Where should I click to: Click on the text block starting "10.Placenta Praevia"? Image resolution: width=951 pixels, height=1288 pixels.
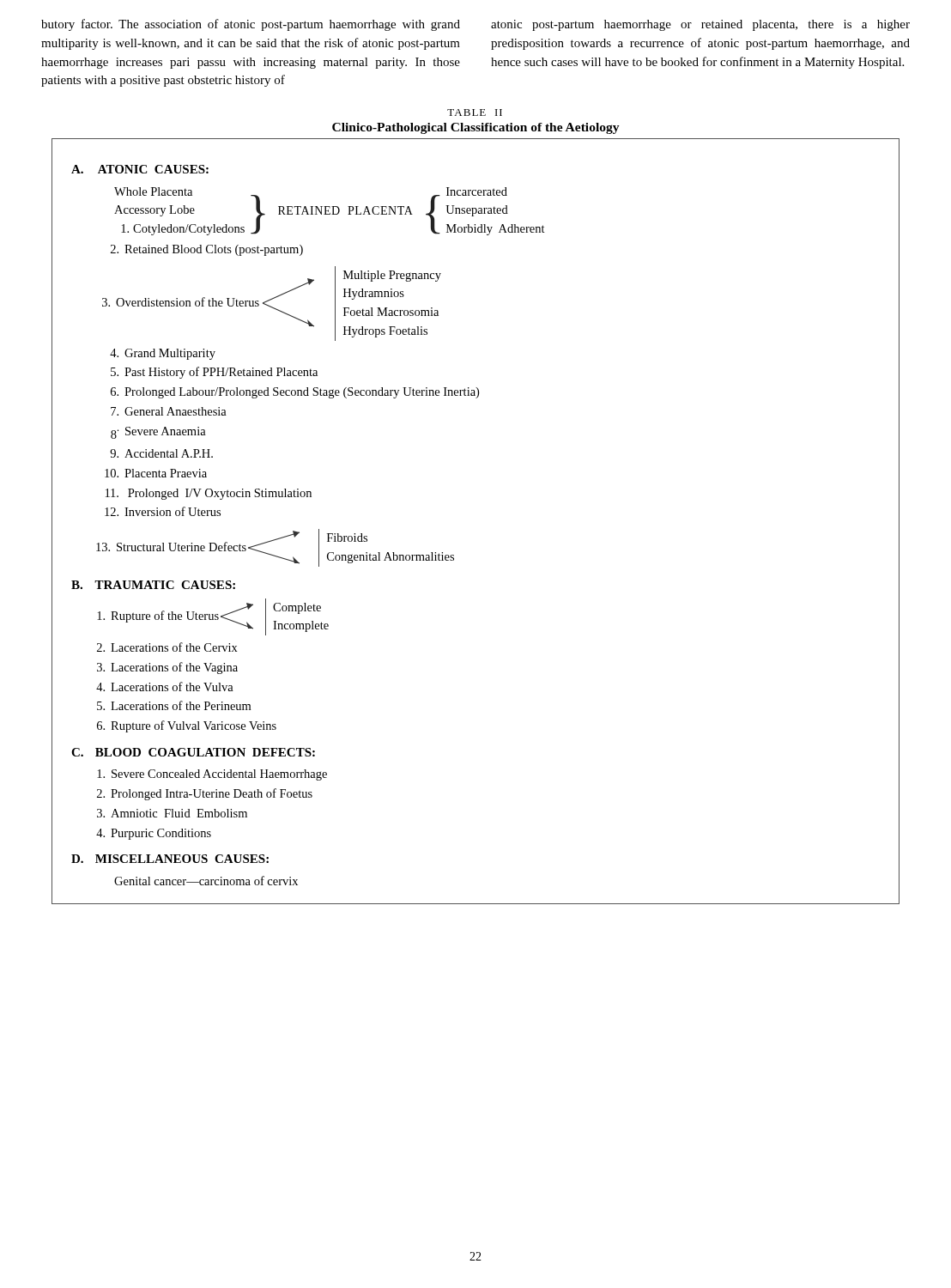tap(151, 474)
